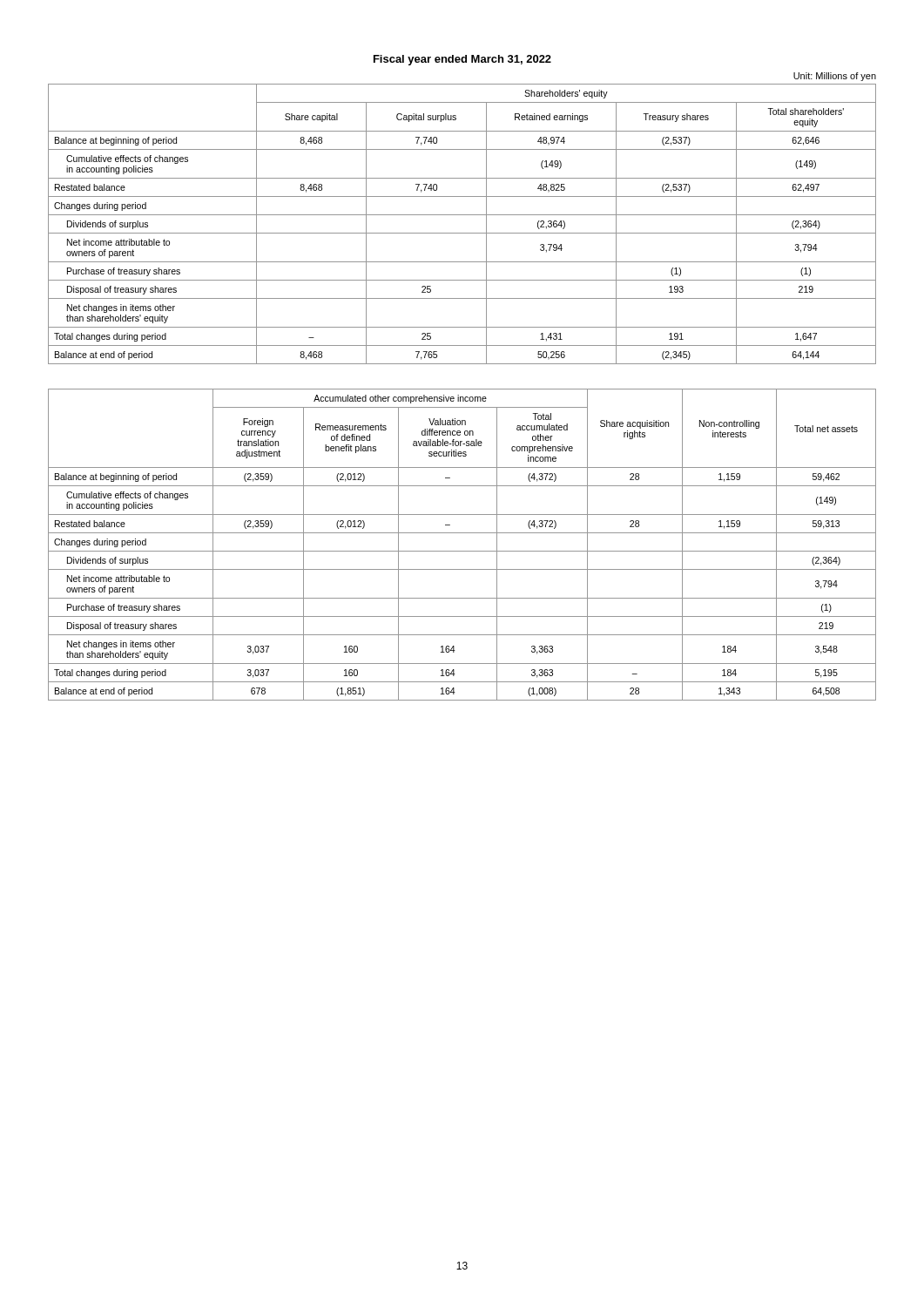The width and height of the screenshot is (924, 1307).
Task: Find the table that mentions "Share acquisition rights"
Action: click(462, 545)
